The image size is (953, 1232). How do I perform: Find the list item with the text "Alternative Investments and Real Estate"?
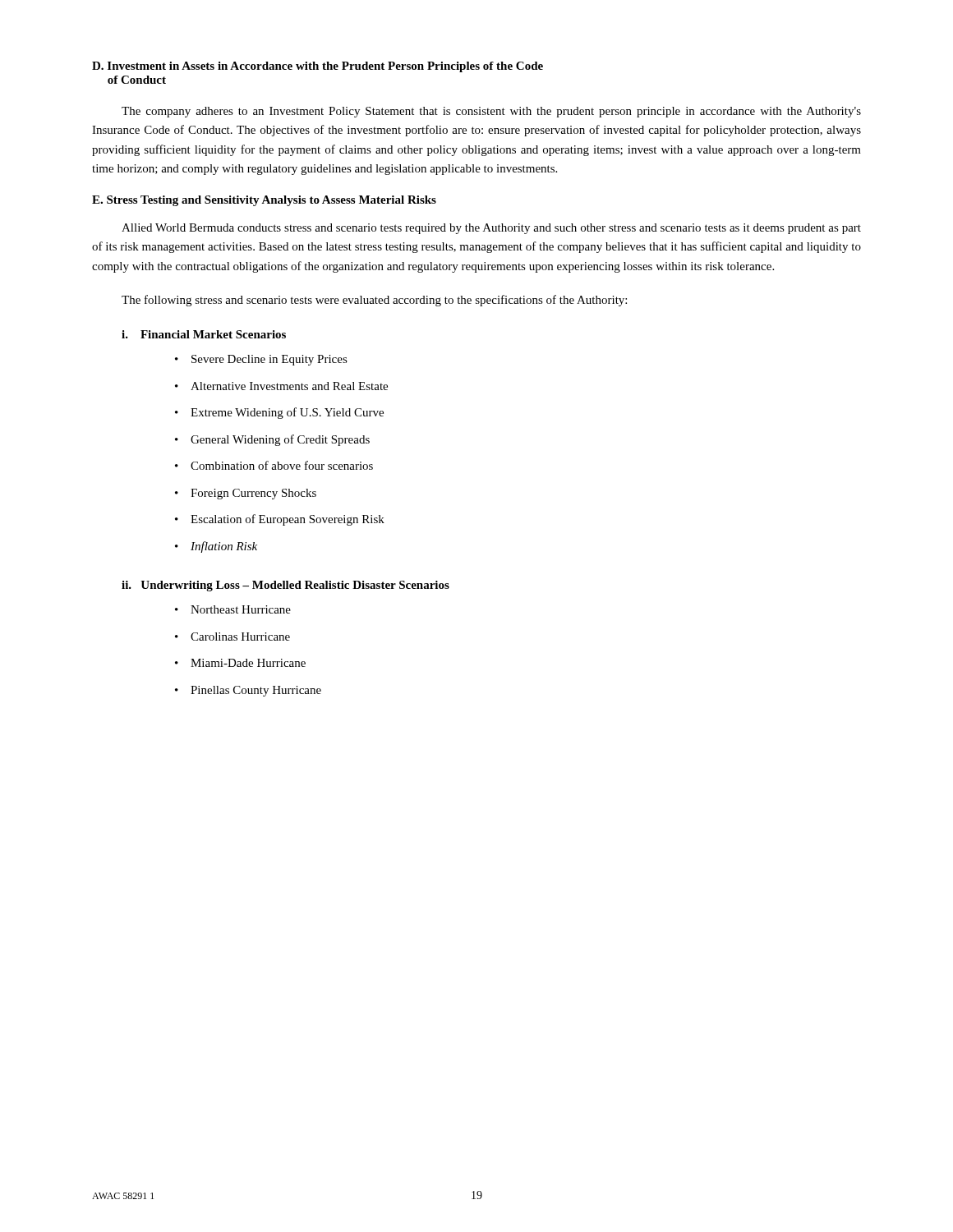pos(290,386)
